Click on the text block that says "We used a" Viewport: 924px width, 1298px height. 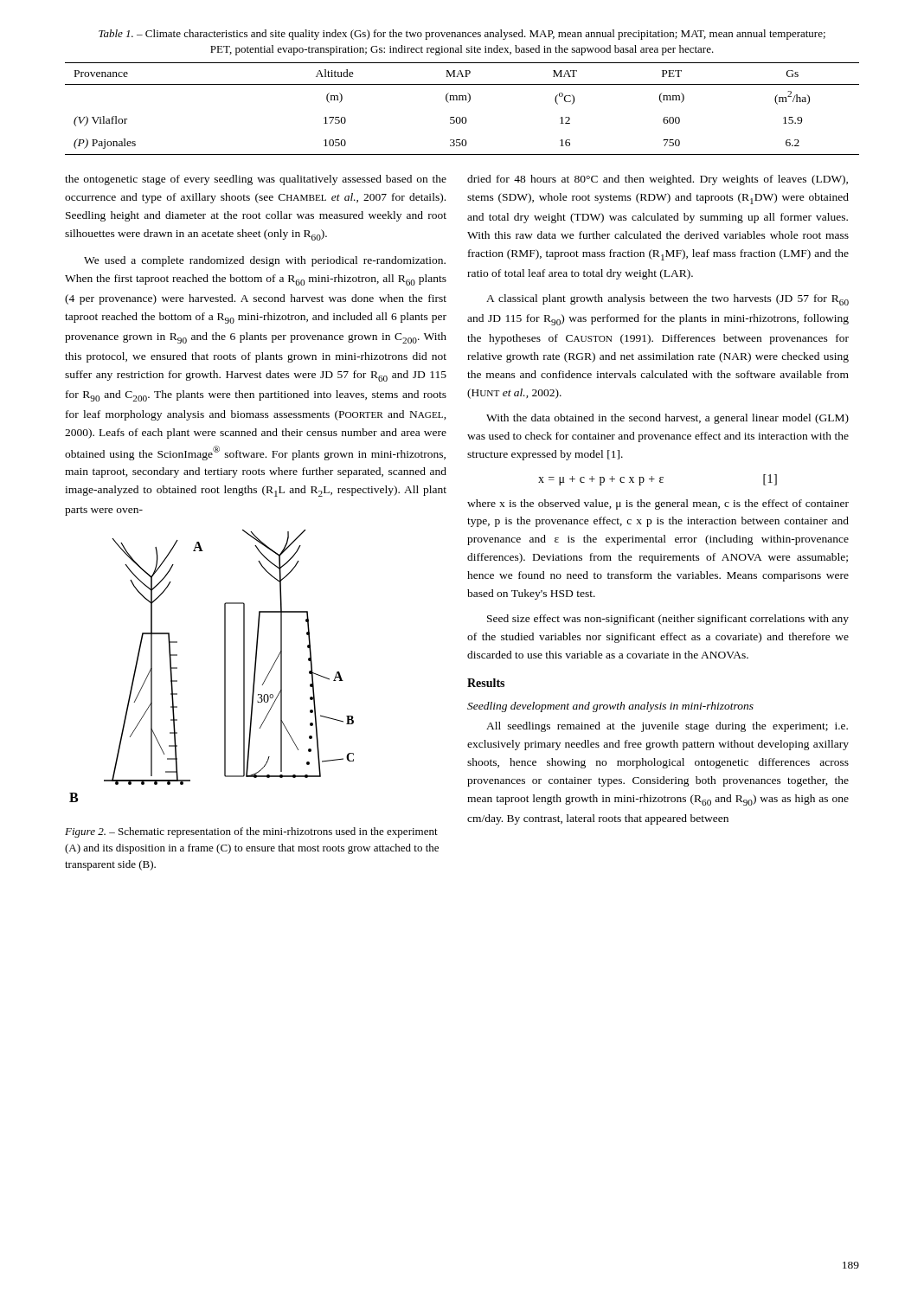[x=256, y=385]
